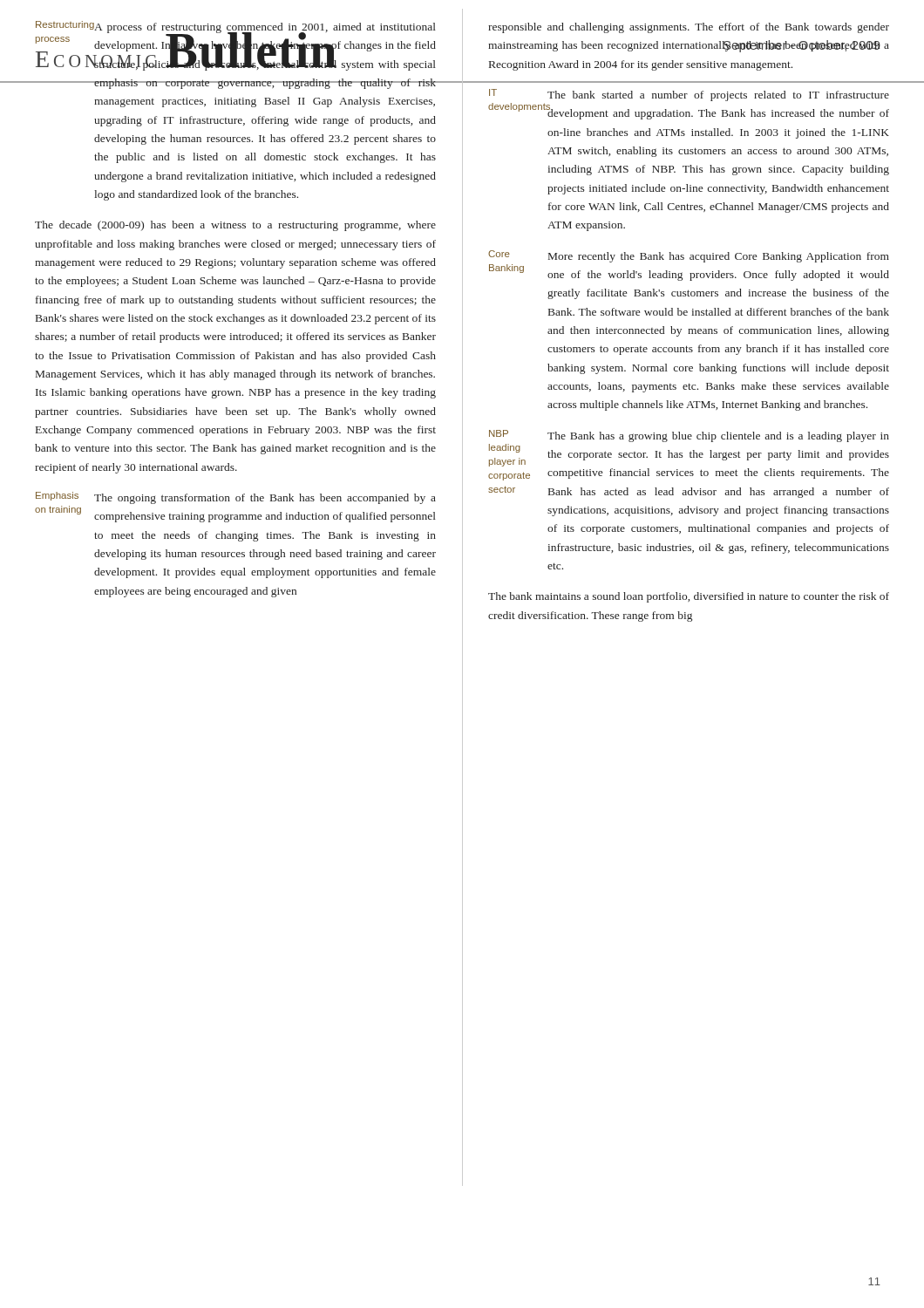Point to the block beginning "Emphasis on training The ongoing transformation of the"
This screenshot has width=924, height=1308.
tap(235, 544)
